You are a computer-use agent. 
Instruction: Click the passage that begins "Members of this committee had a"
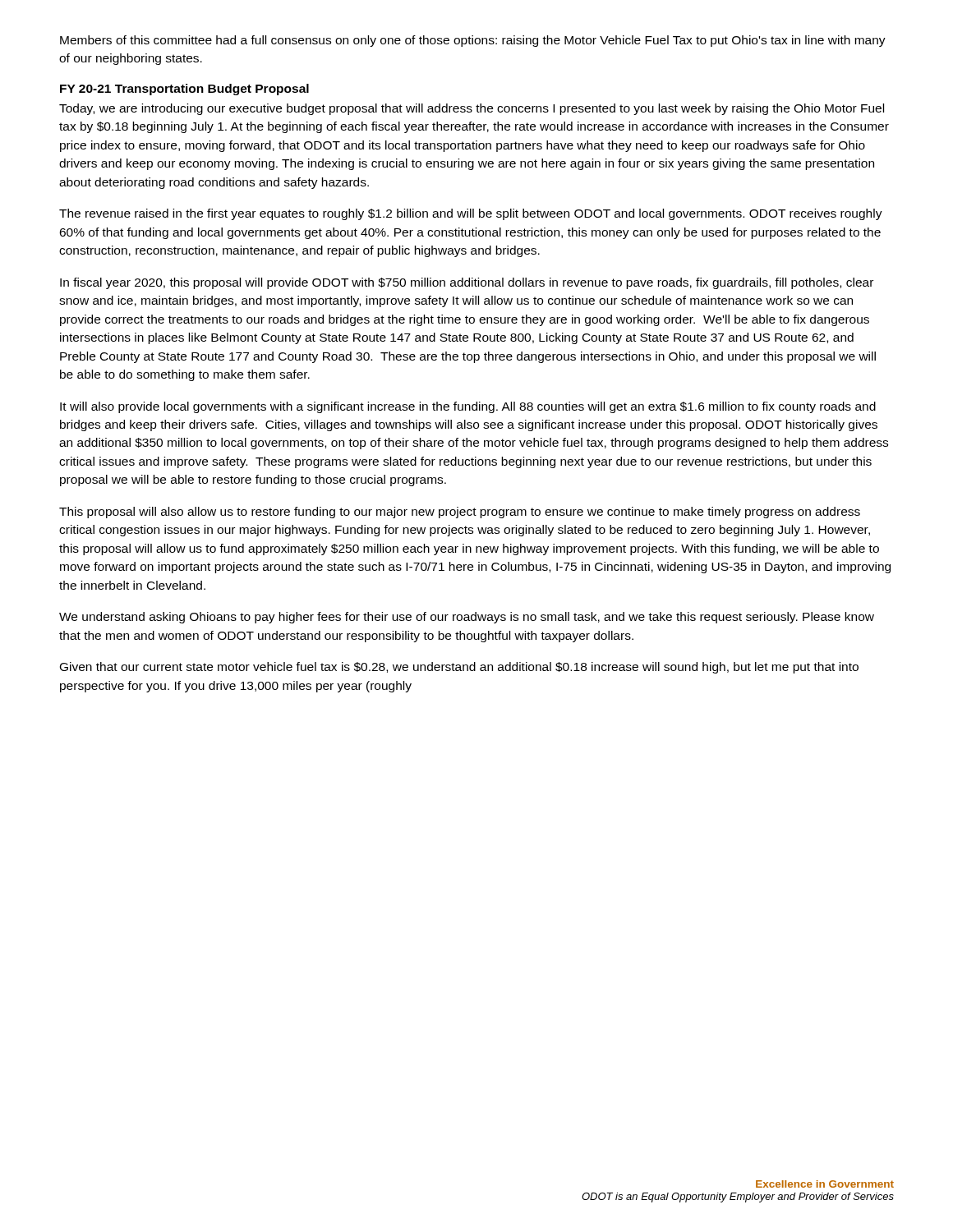[x=472, y=49]
